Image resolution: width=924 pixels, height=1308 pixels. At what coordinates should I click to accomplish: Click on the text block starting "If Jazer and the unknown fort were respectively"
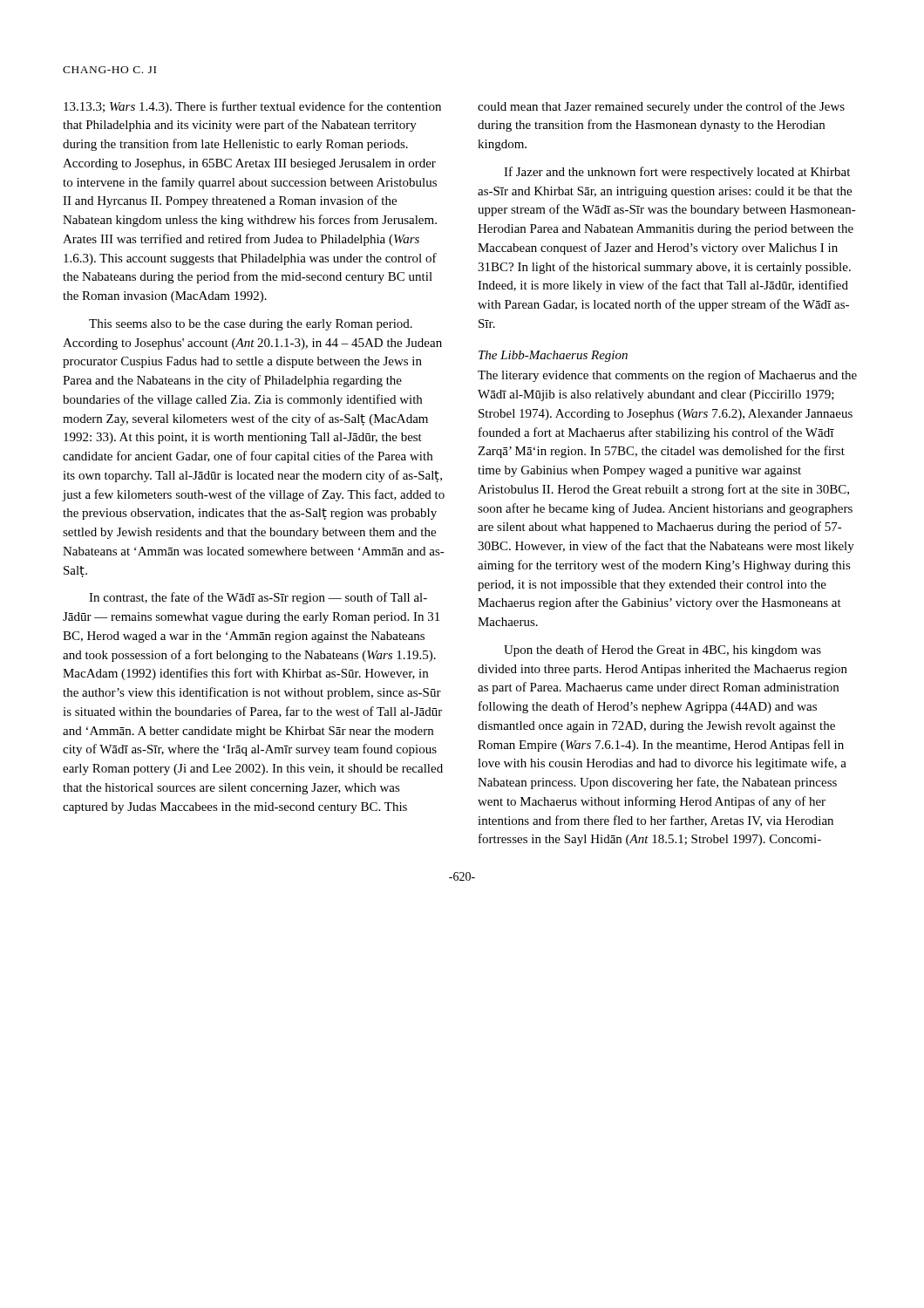click(669, 248)
